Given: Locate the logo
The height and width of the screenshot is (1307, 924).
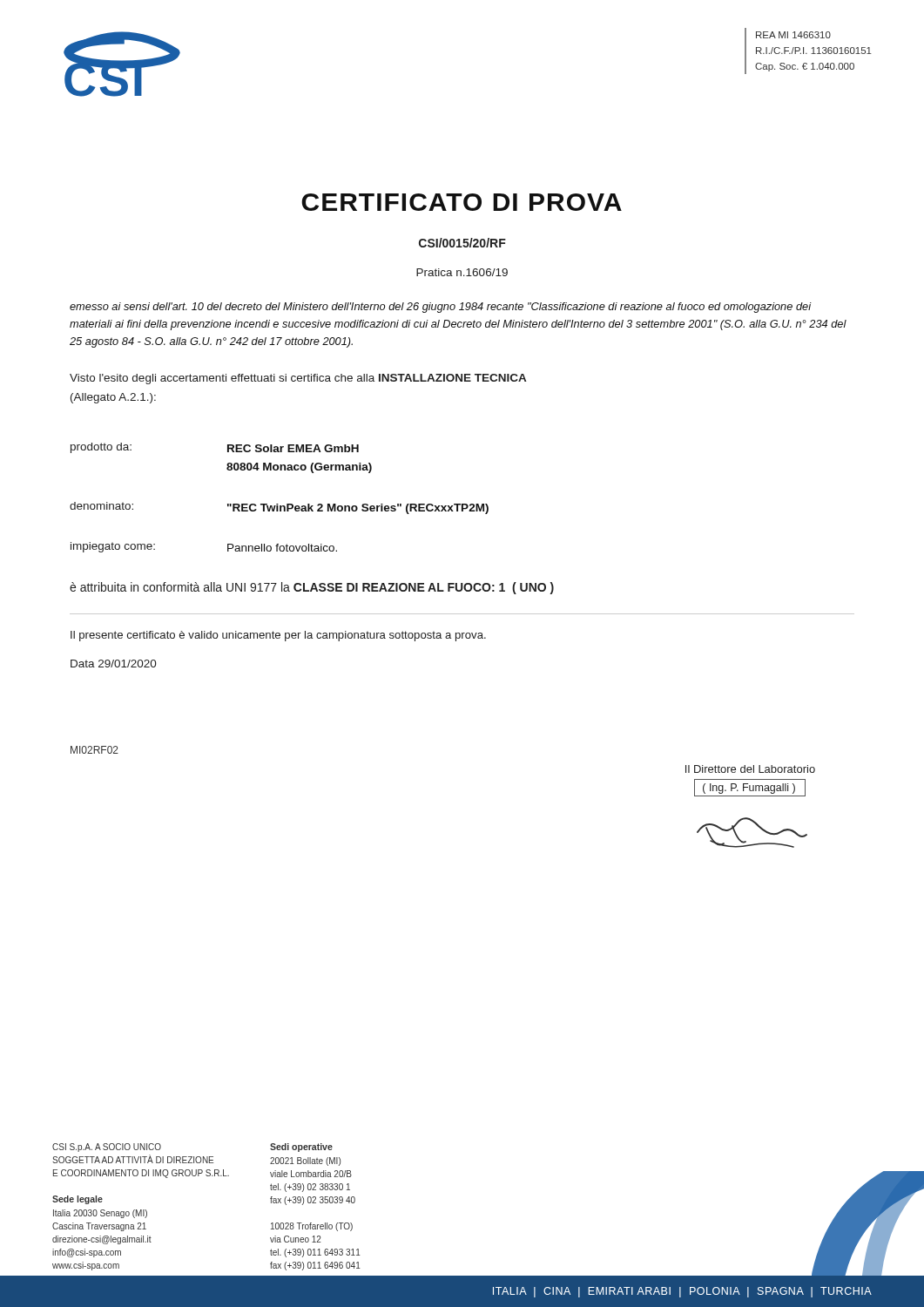Looking at the screenshot, I should coord(122,69).
